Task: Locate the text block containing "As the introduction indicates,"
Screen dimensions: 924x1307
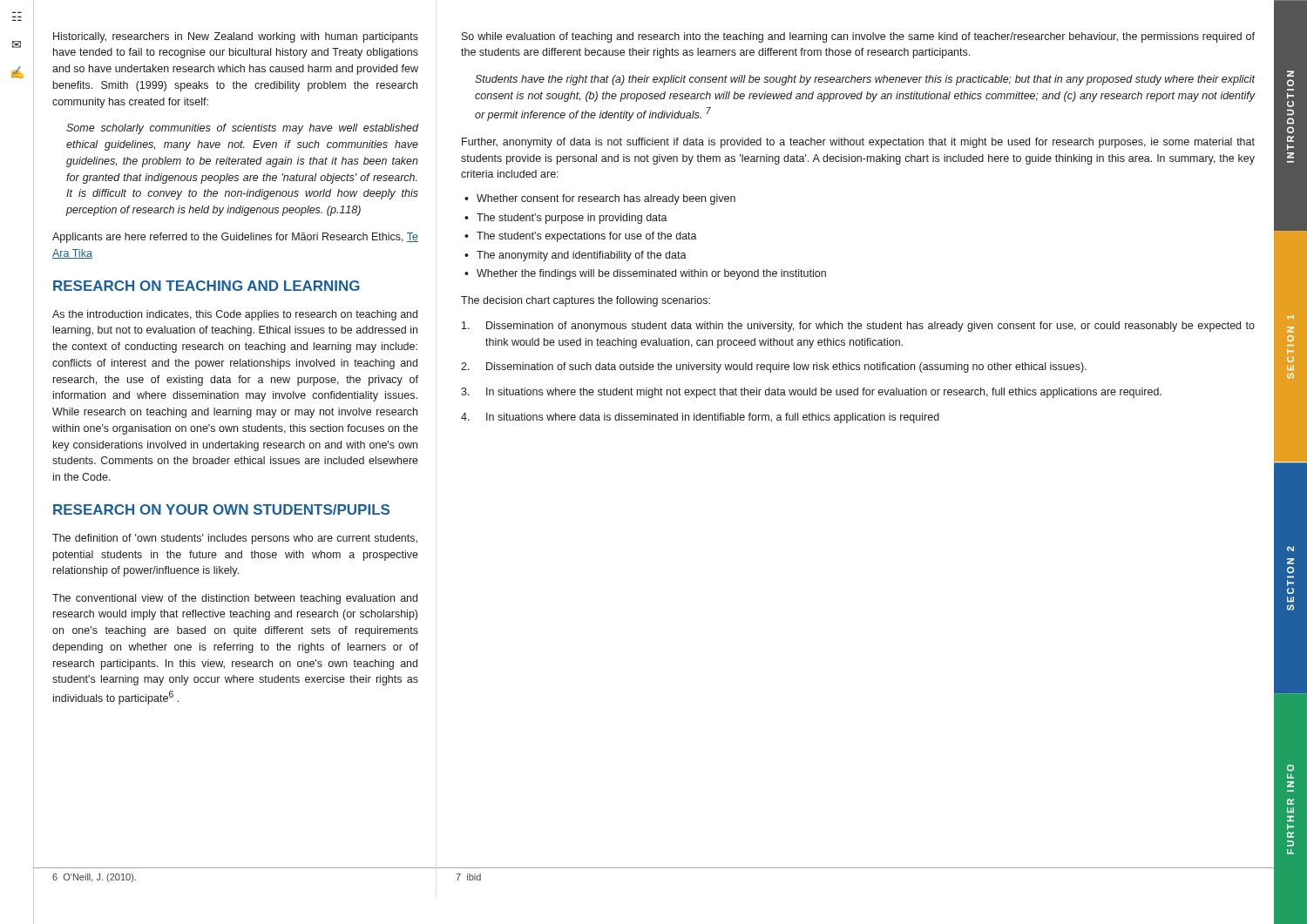Action: (235, 396)
